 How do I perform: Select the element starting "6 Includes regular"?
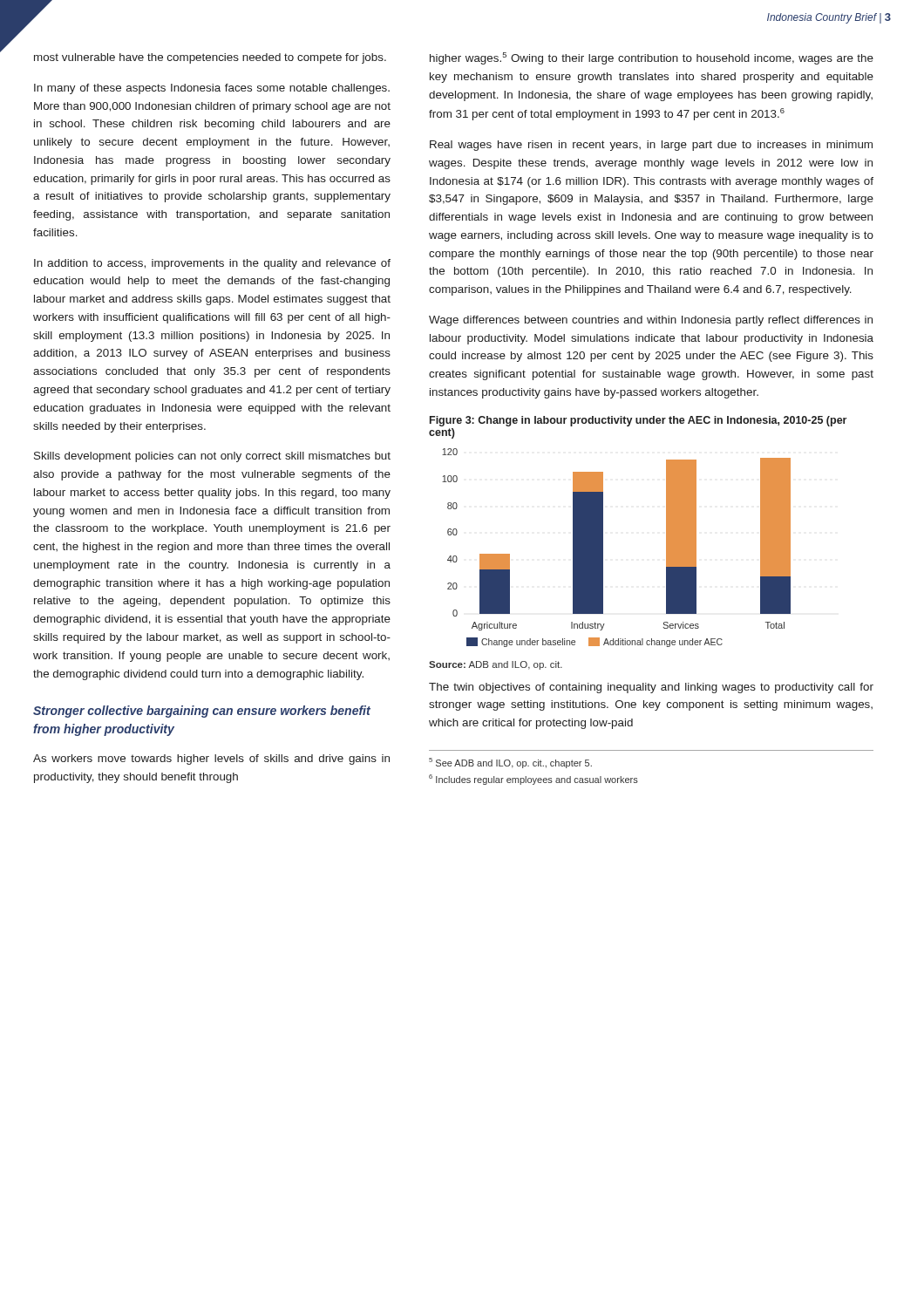[533, 779]
